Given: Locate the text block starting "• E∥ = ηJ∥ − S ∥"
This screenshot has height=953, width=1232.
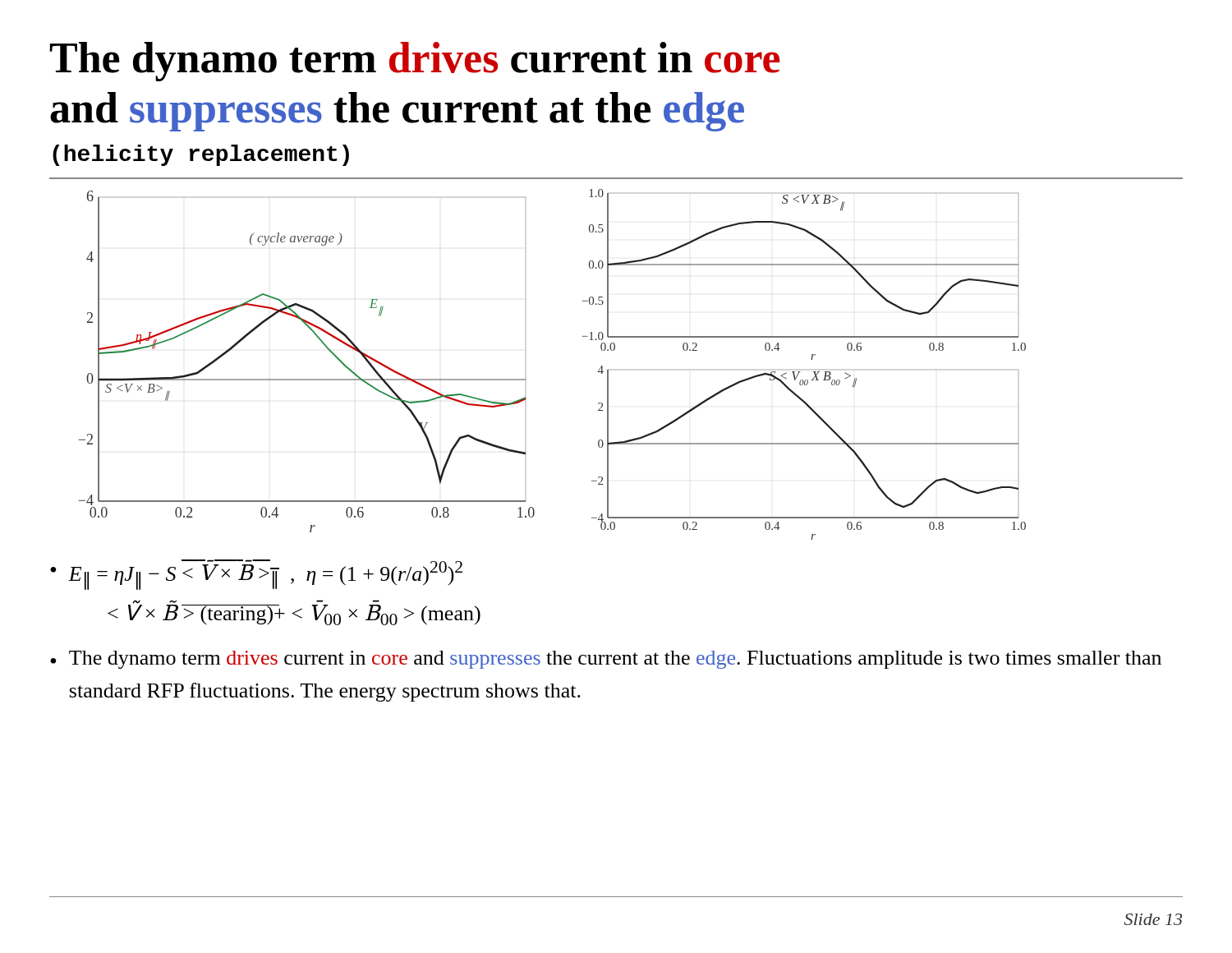Looking at the screenshot, I should pyautogui.click(x=256, y=574).
